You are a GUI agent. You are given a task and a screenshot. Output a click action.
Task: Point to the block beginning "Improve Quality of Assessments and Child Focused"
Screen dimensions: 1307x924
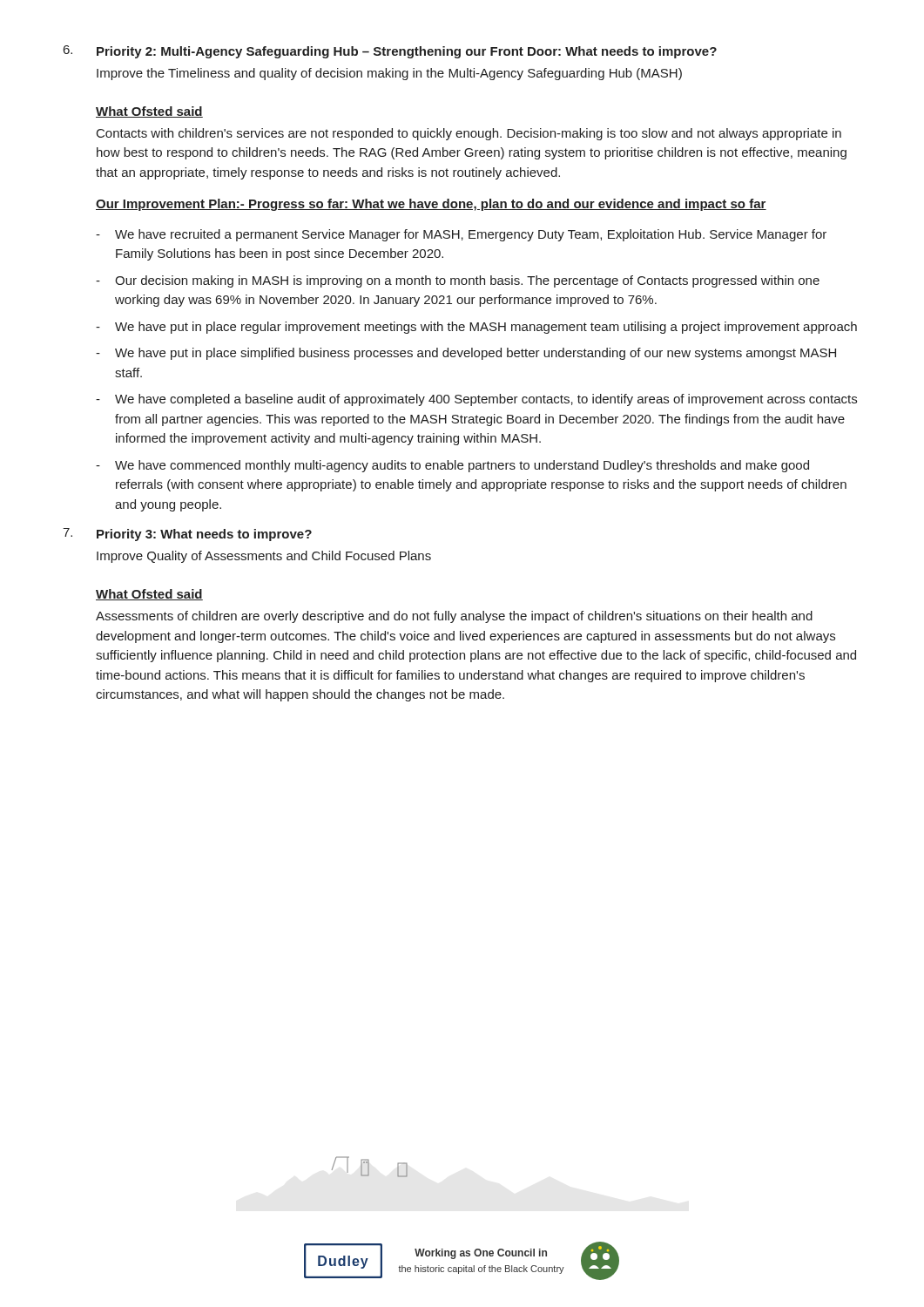(264, 556)
